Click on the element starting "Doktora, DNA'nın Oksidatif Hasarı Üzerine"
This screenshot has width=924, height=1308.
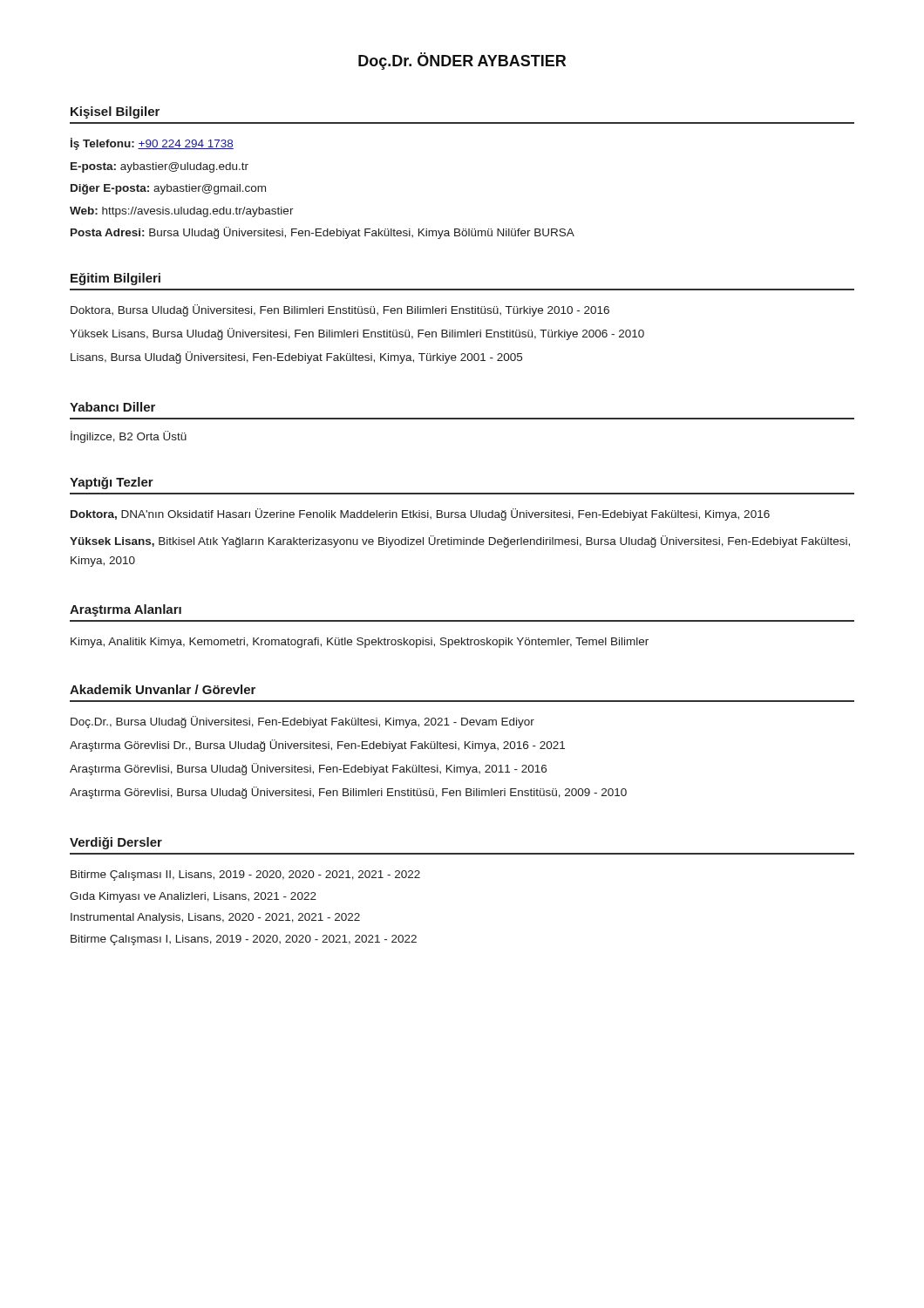pos(462,537)
